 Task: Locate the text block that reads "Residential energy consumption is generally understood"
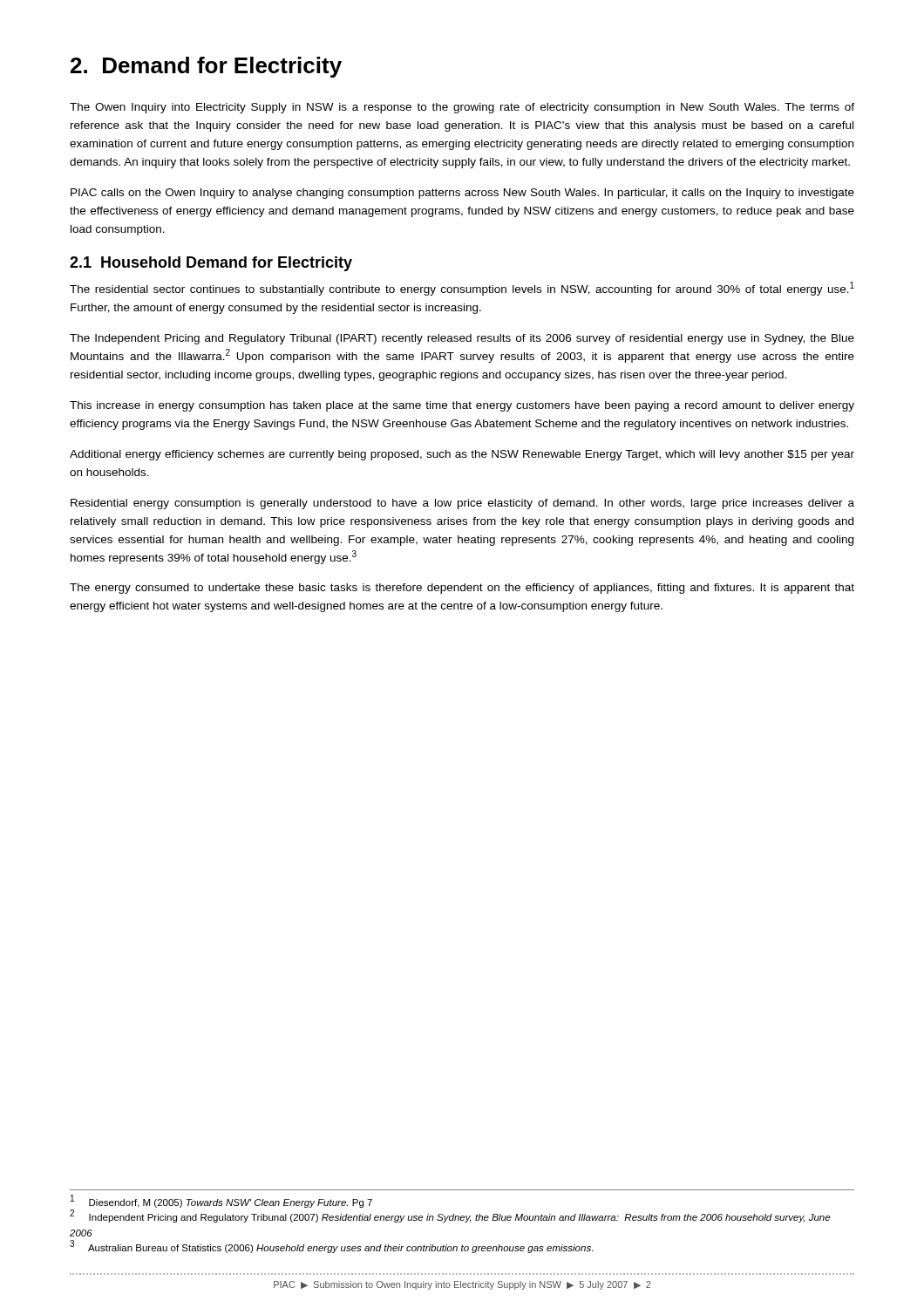point(462,530)
